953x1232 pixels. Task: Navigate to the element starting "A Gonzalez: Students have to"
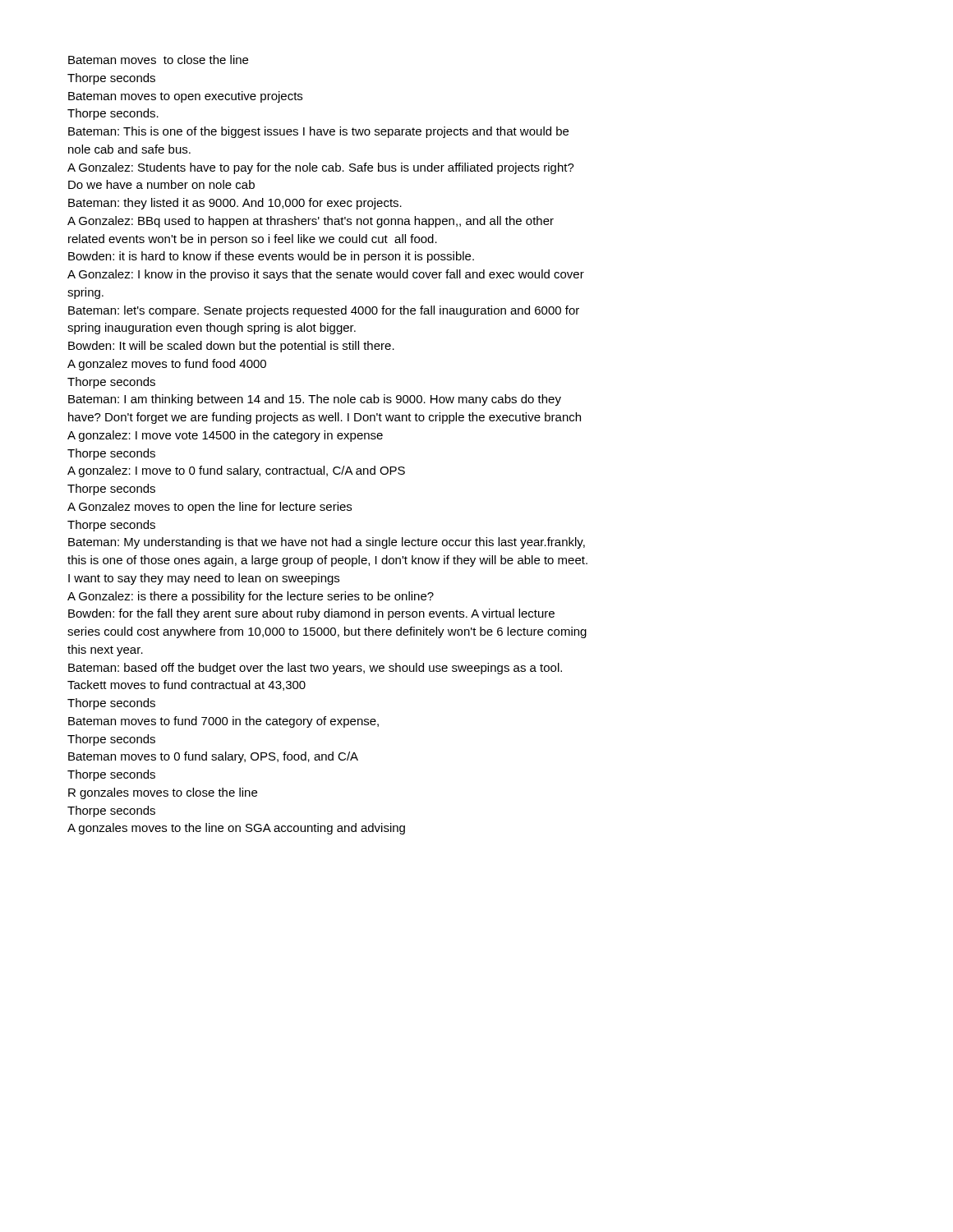[321, 176]
